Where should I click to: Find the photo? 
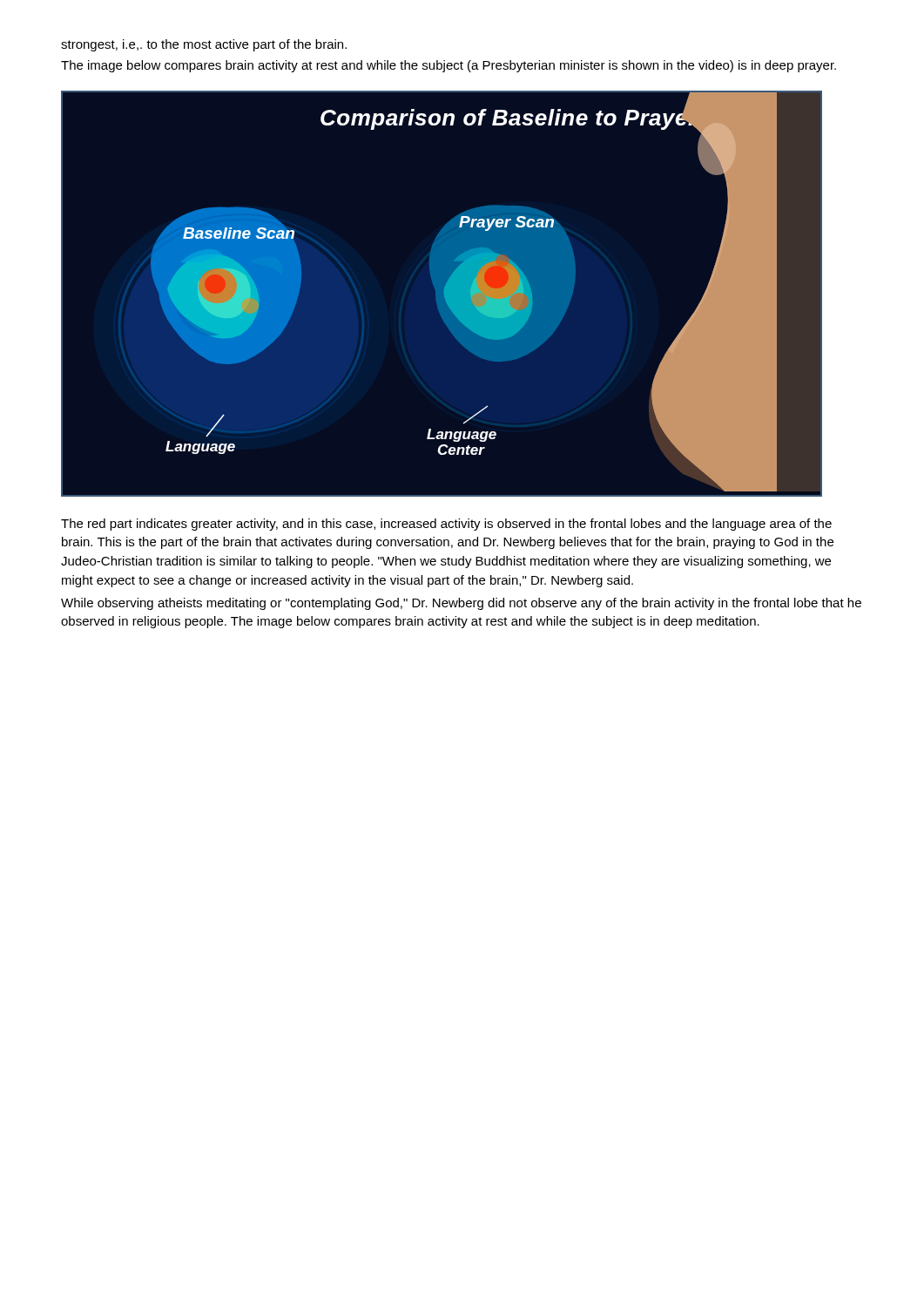tap(442, 293)
